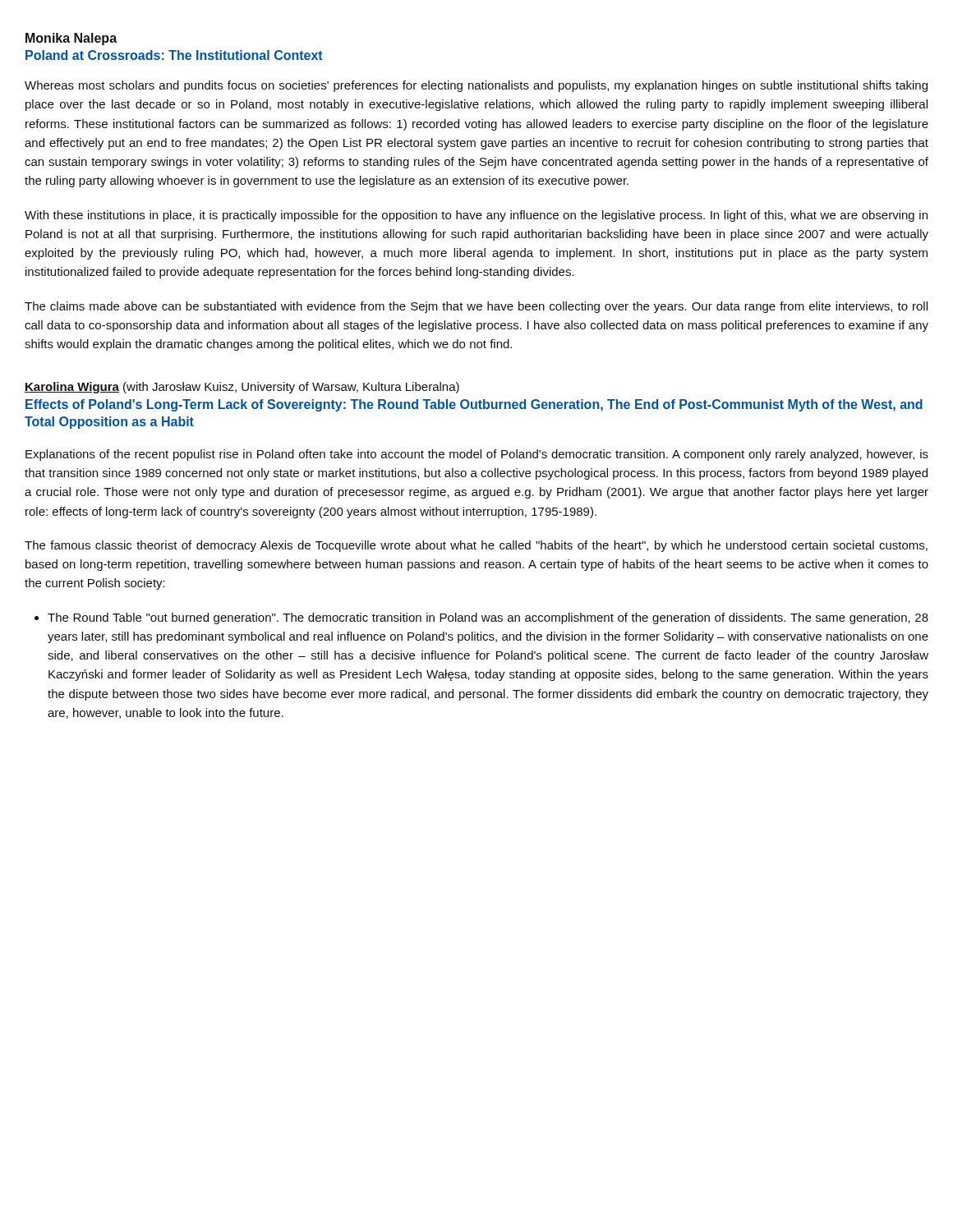Select the list item with the text "The Round Table "out burned generation". The democratic"
The width and height of the screenshot is (953, 1232).
click(484, 665)
